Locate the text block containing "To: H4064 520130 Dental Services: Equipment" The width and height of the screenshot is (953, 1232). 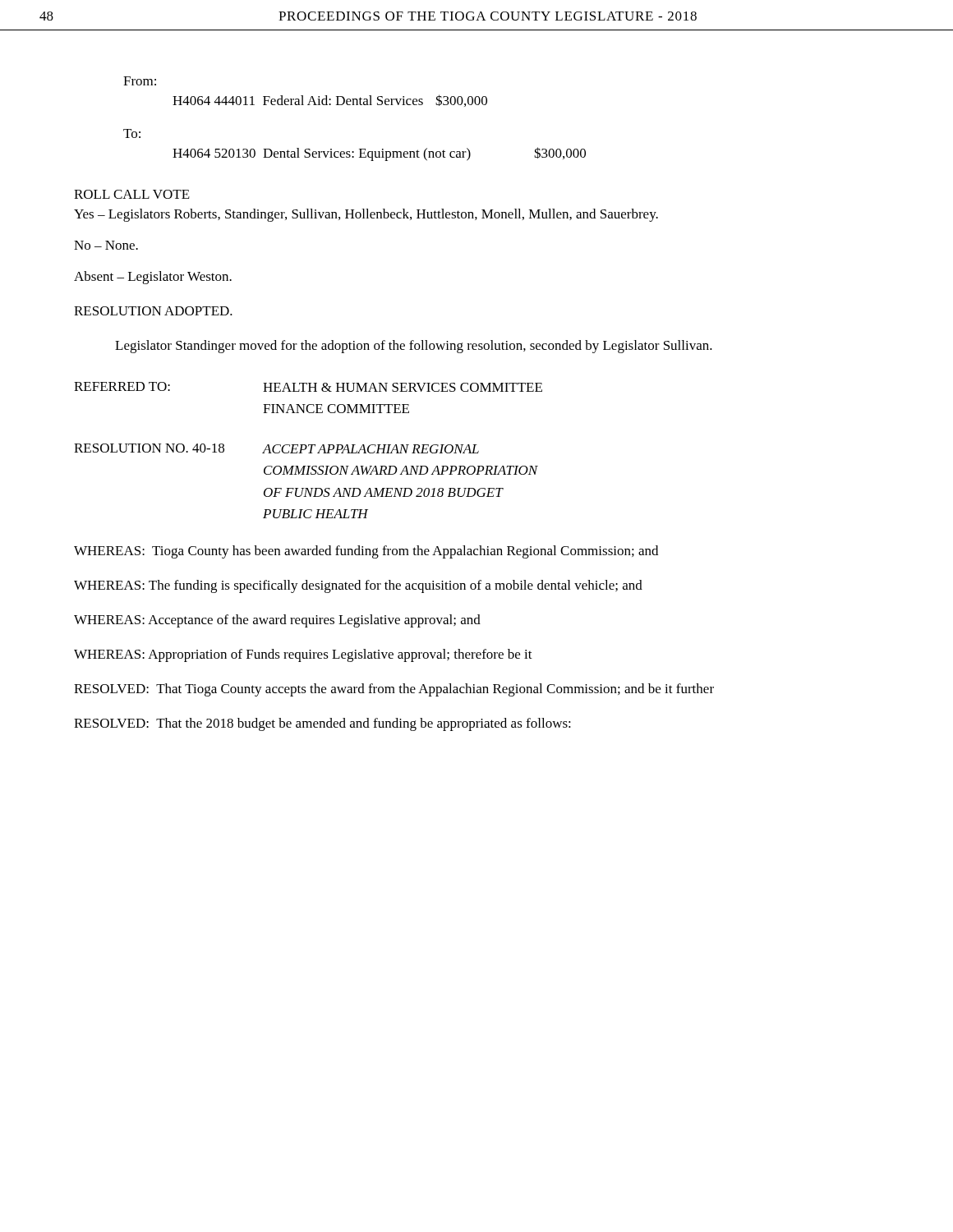(132, 133)
